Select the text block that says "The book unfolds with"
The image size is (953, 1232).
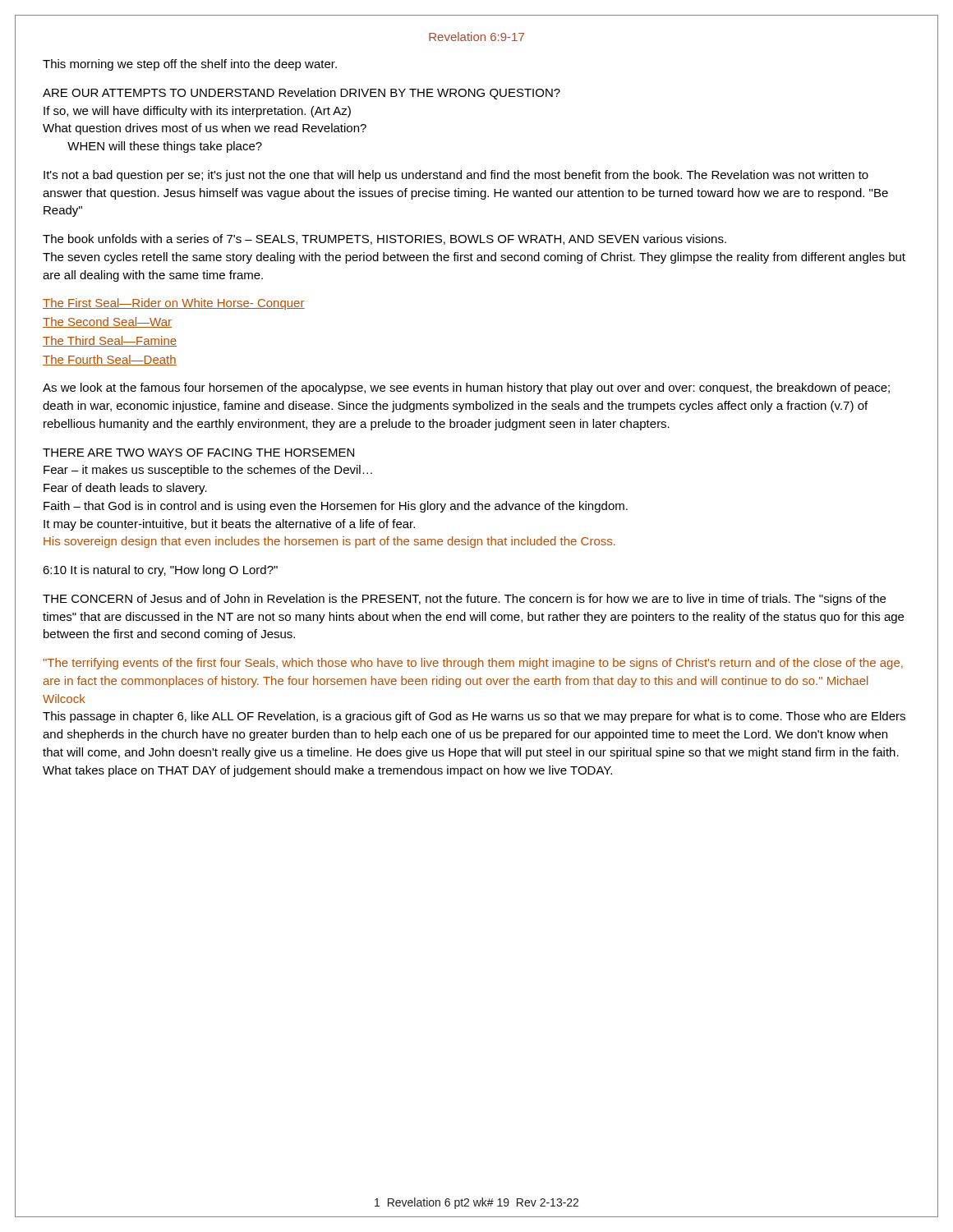474,256
